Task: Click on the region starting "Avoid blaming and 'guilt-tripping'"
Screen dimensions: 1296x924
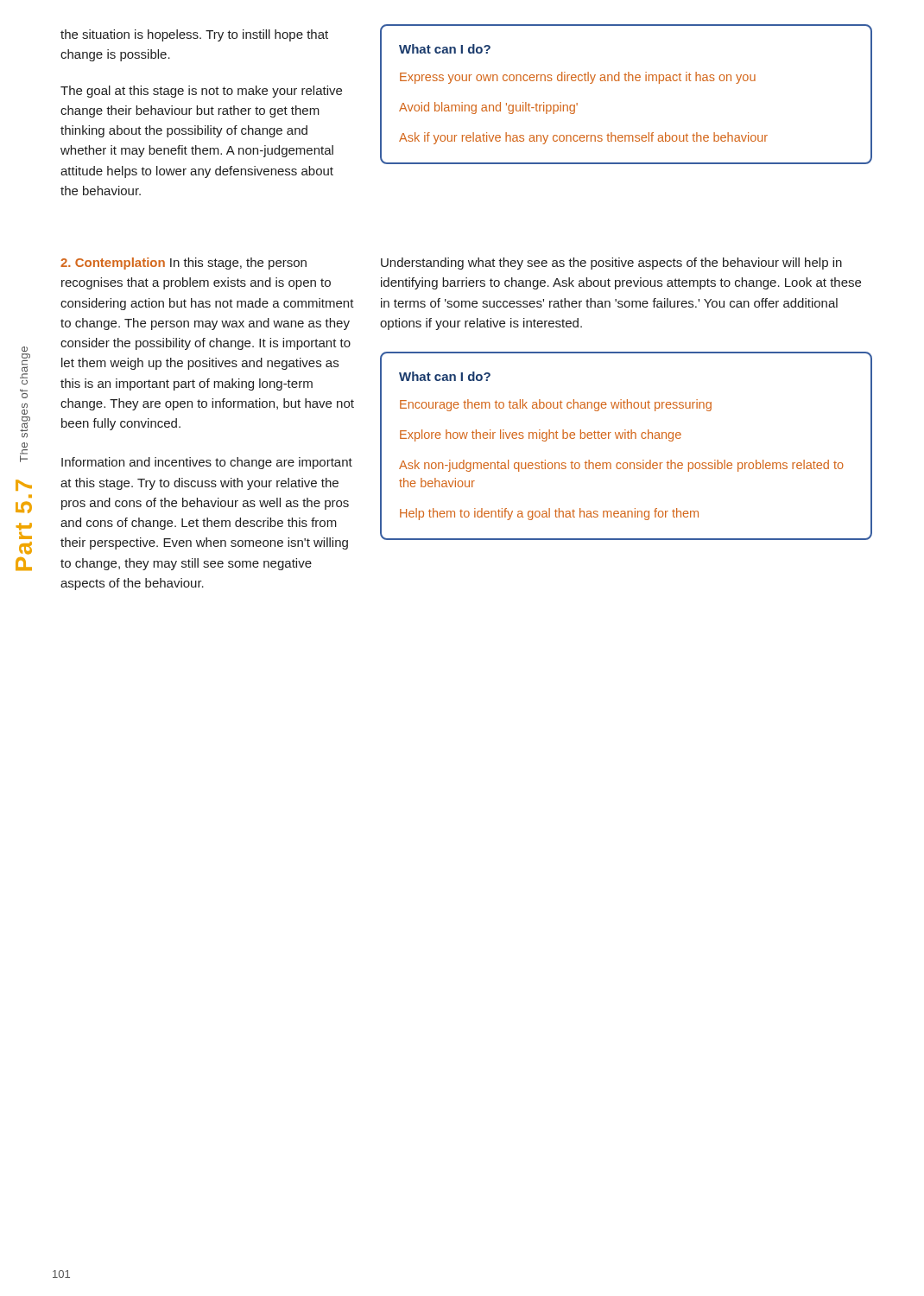Action: coord(489,107)
